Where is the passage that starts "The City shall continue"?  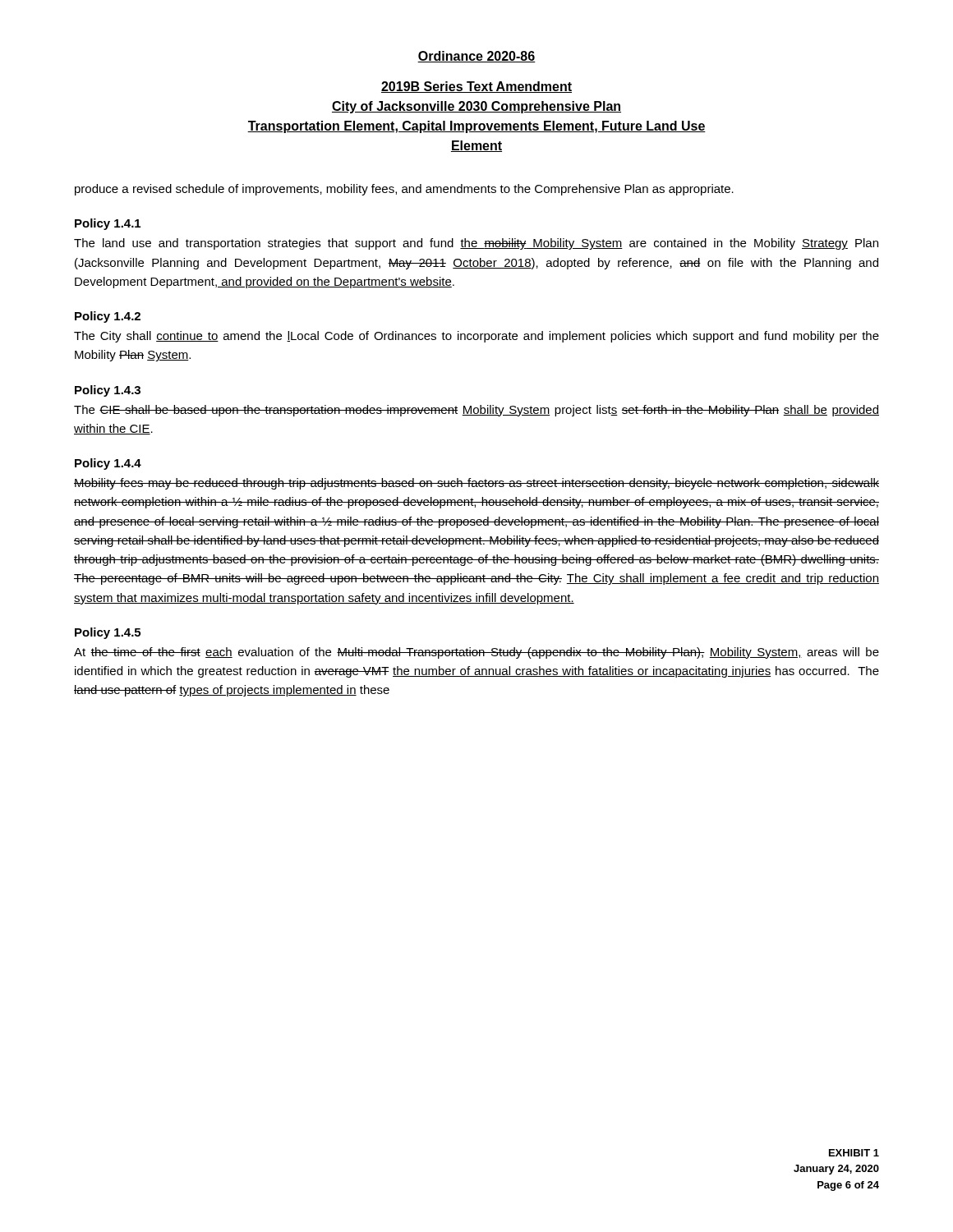click(x=476, y=345)
